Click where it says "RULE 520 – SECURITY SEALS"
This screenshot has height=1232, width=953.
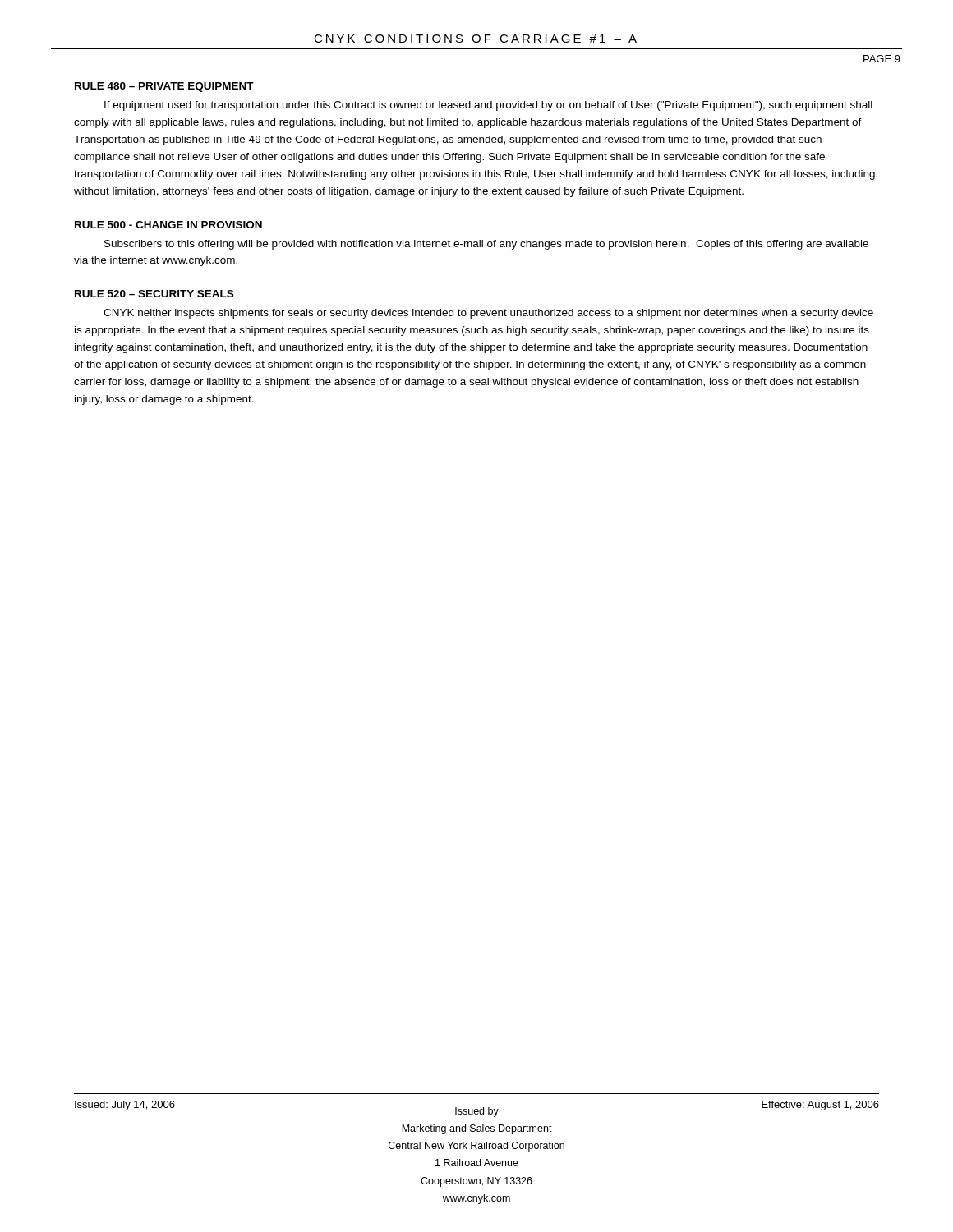click(154, 294)
